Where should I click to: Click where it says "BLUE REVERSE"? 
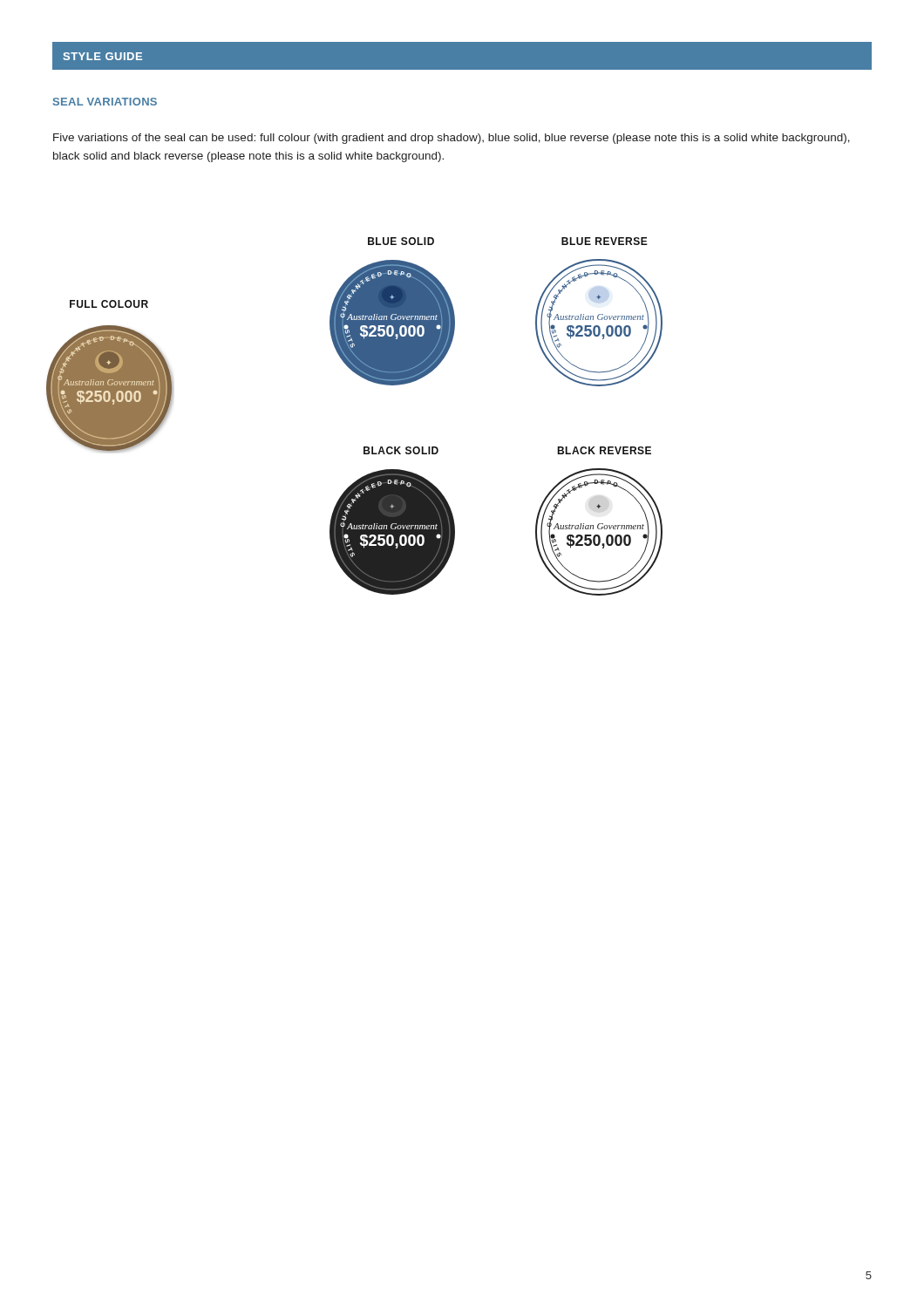click(605, 242)
